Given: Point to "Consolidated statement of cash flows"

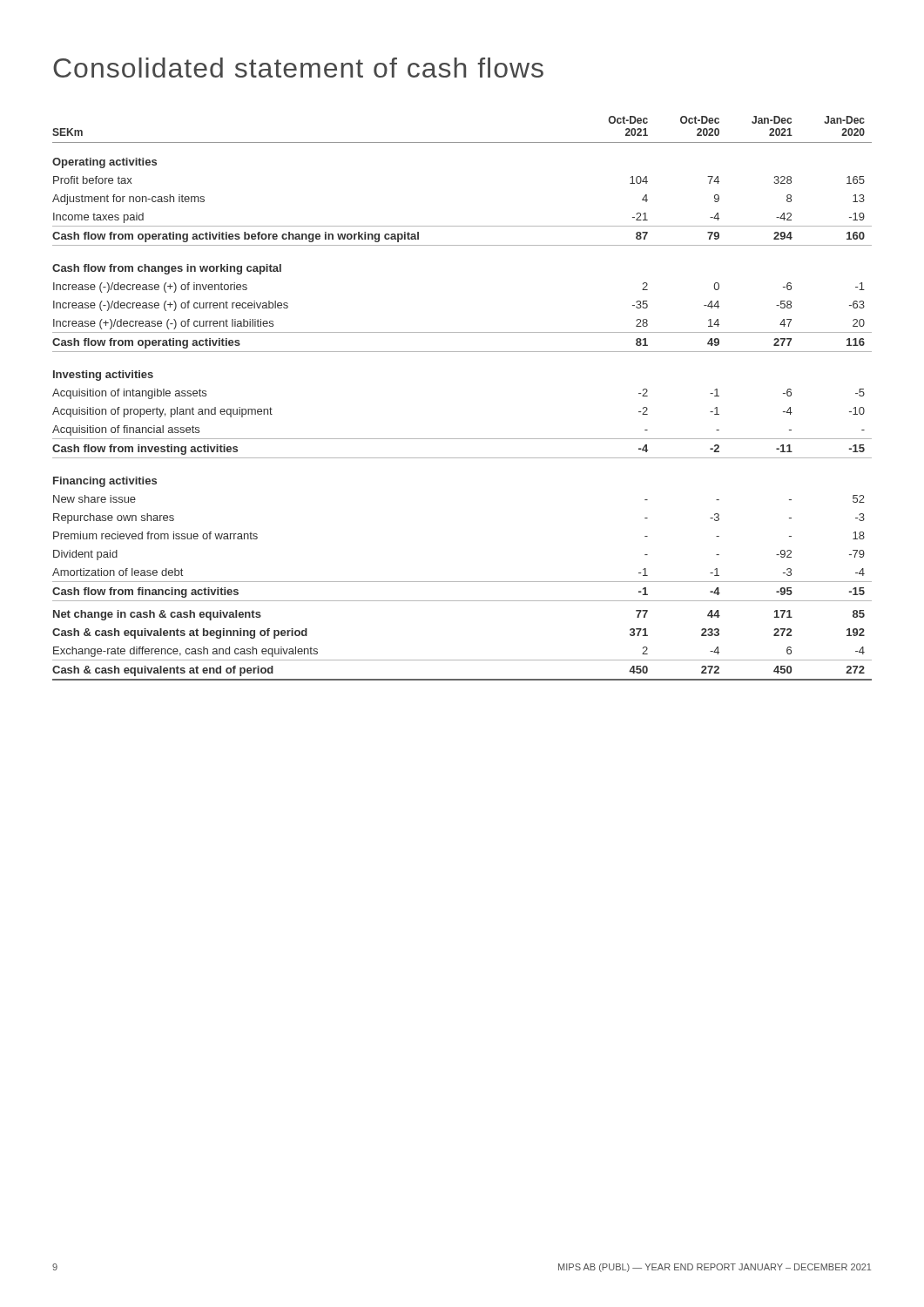Looking at the screenshot, I should [462, 68].
